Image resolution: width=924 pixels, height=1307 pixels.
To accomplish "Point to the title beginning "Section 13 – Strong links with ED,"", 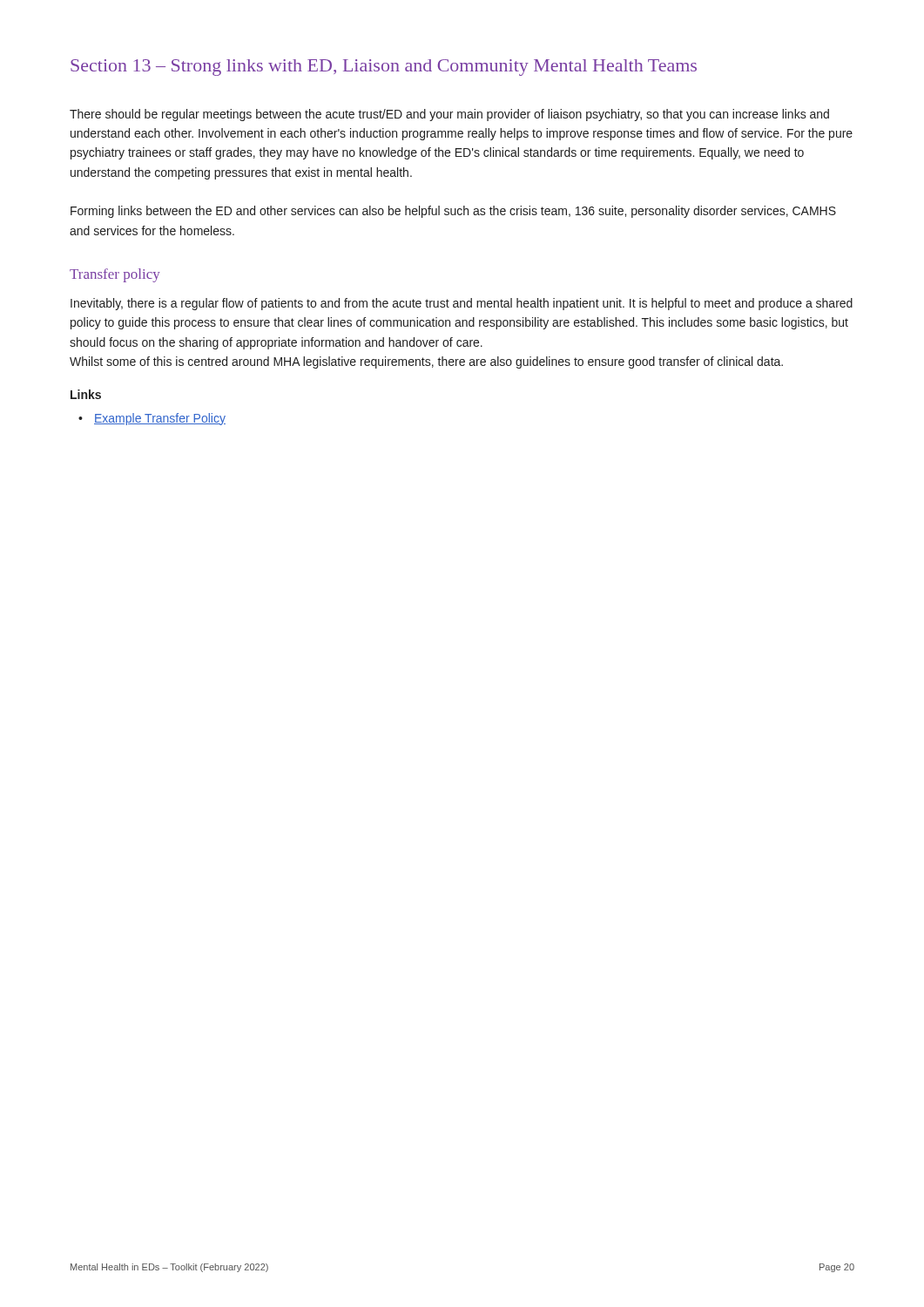I will (x=462, y=65).
